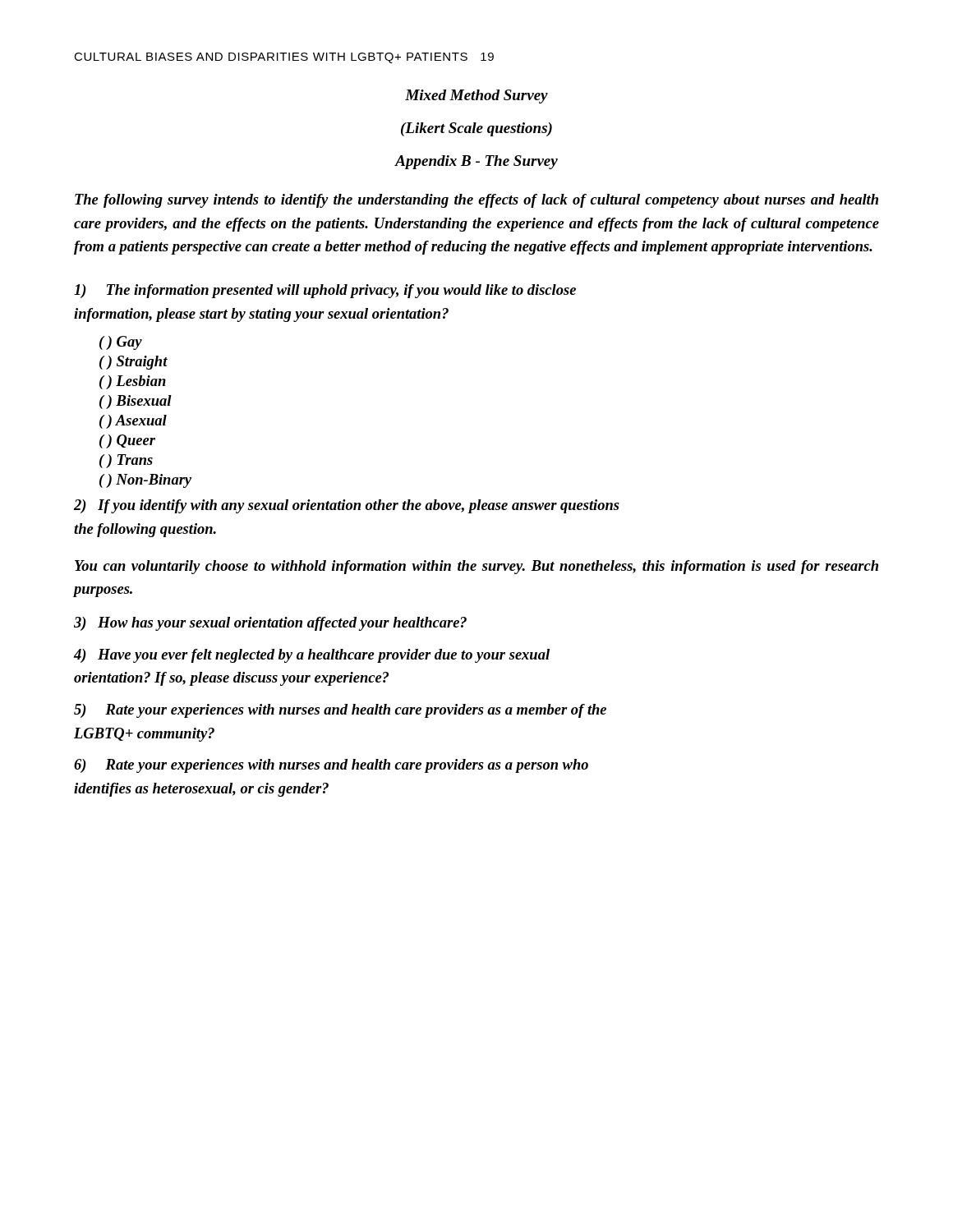The width and height of the screenshot is (953, 1232).
Task: Find the text block starting "( ) Bisexual"
Action: coord(135,401)
